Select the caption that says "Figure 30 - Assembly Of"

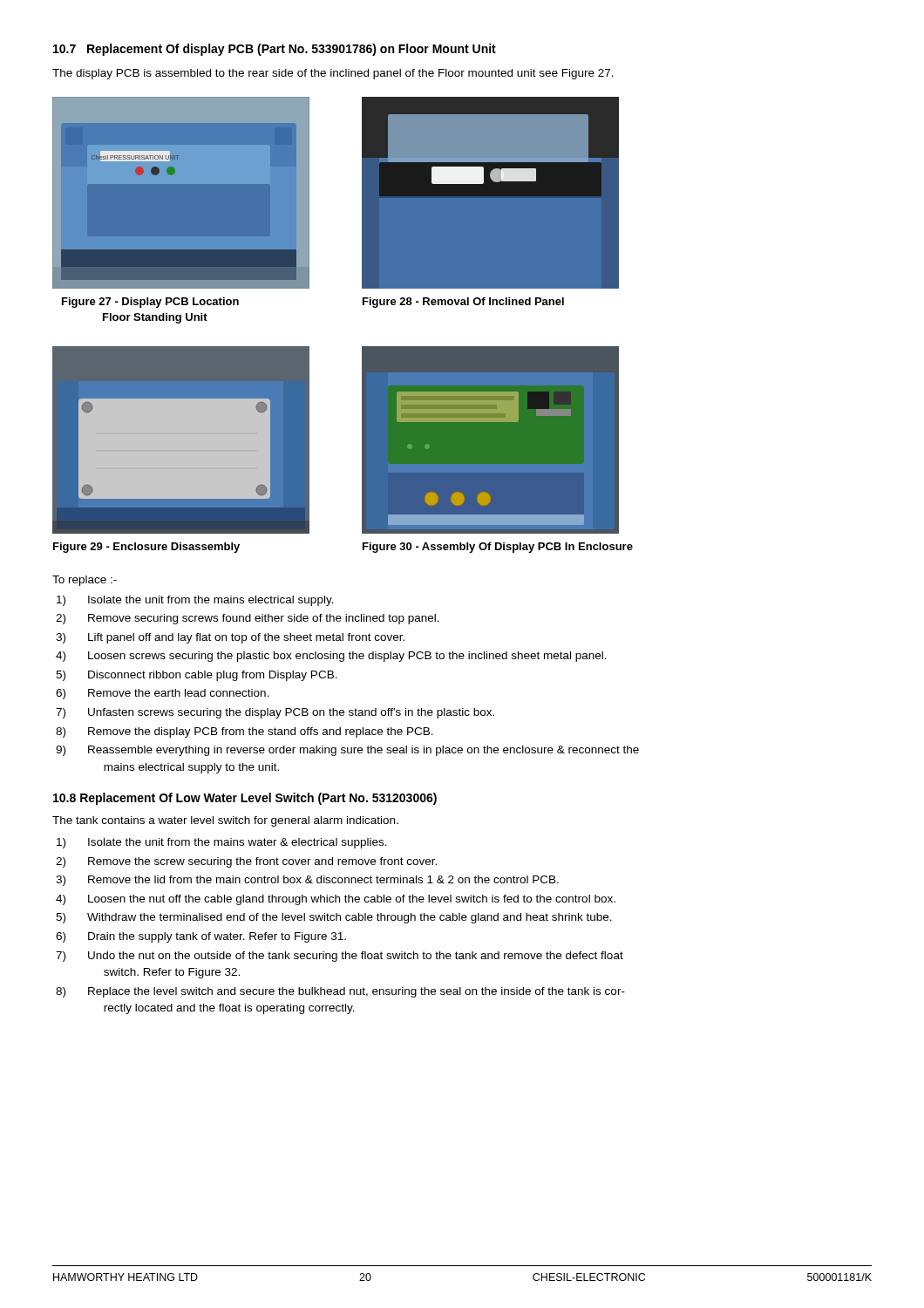497,547
